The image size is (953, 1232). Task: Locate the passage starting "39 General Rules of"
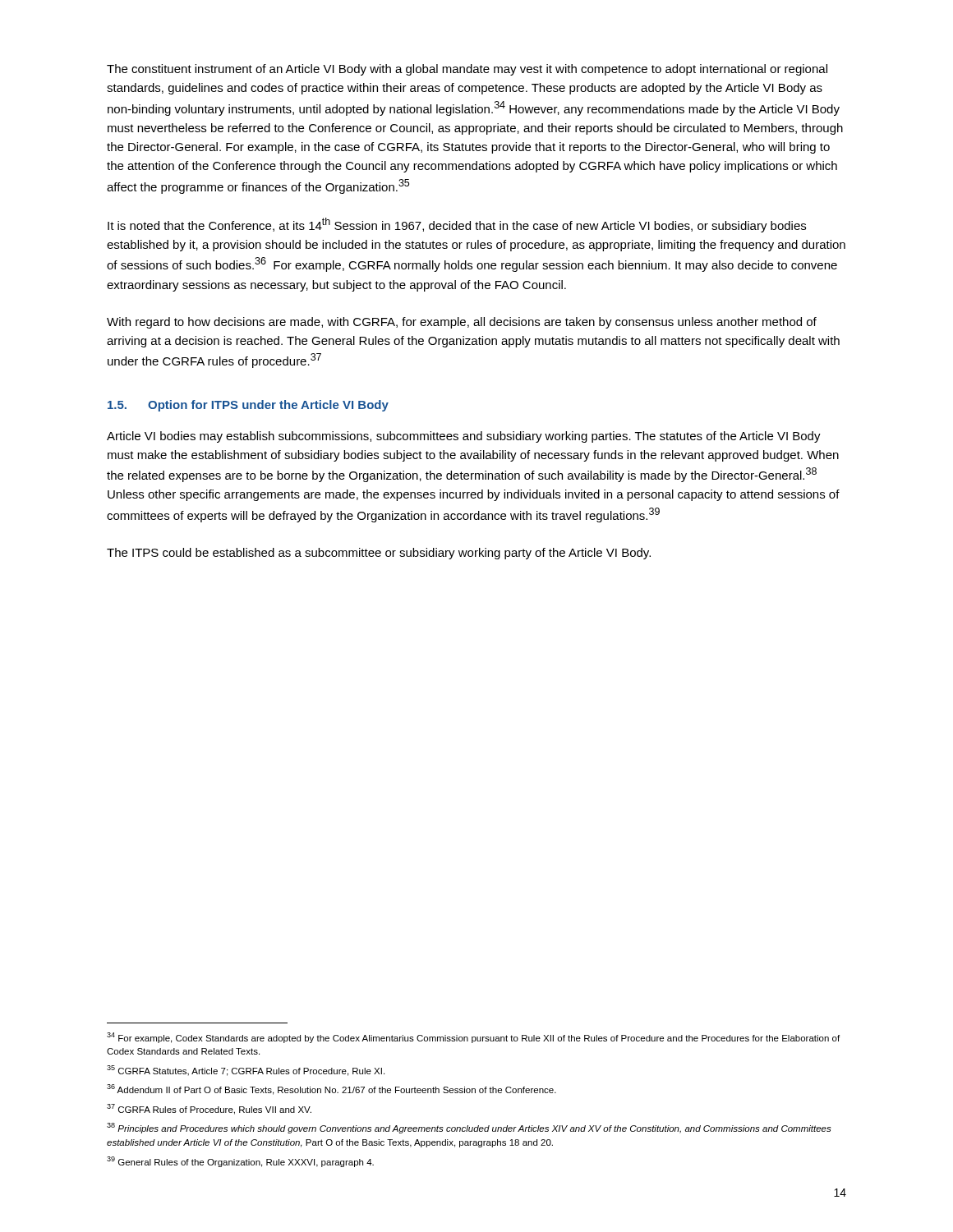pyautogui.click(x=241, y=1160)
